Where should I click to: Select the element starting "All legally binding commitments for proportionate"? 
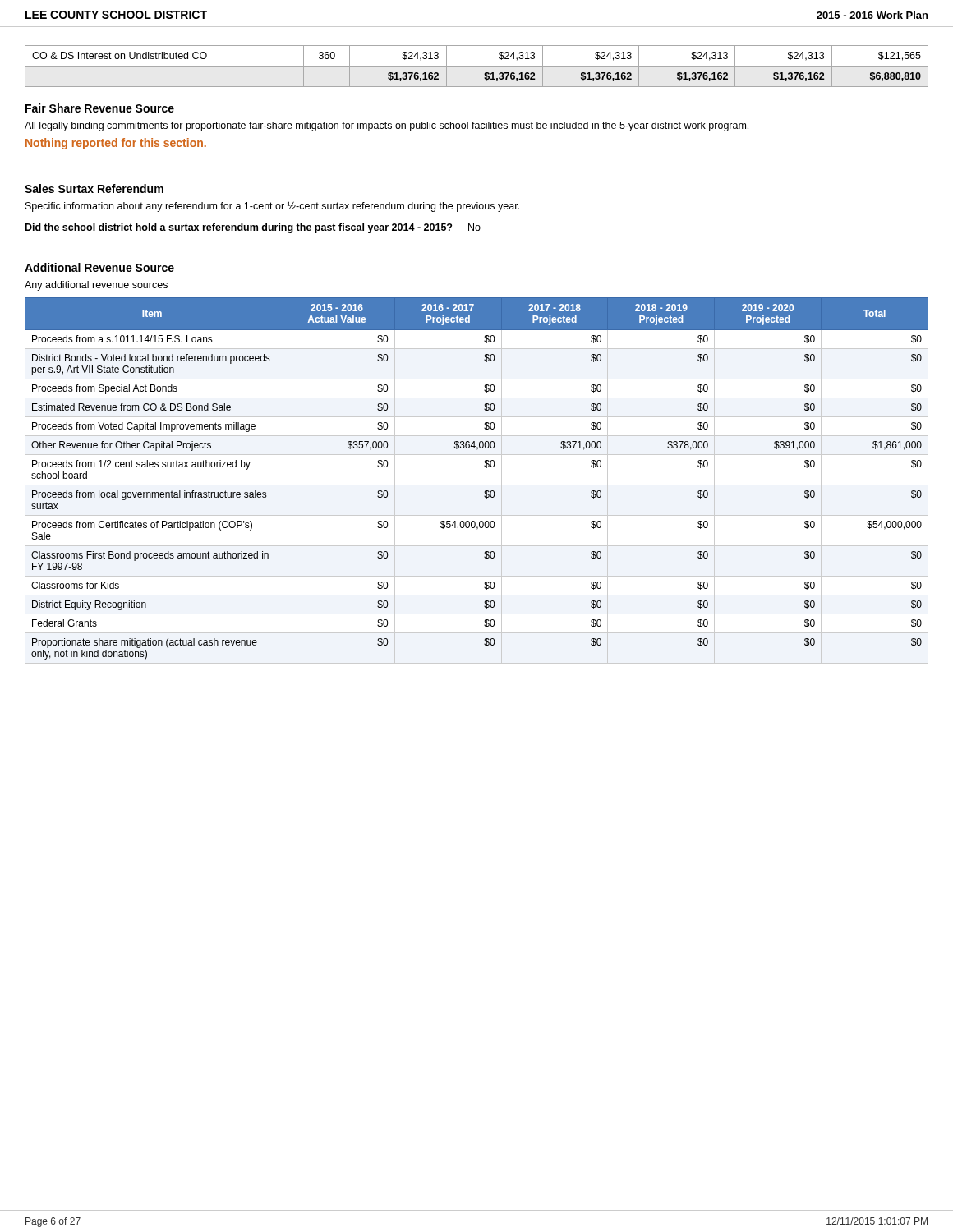point(387,126)
